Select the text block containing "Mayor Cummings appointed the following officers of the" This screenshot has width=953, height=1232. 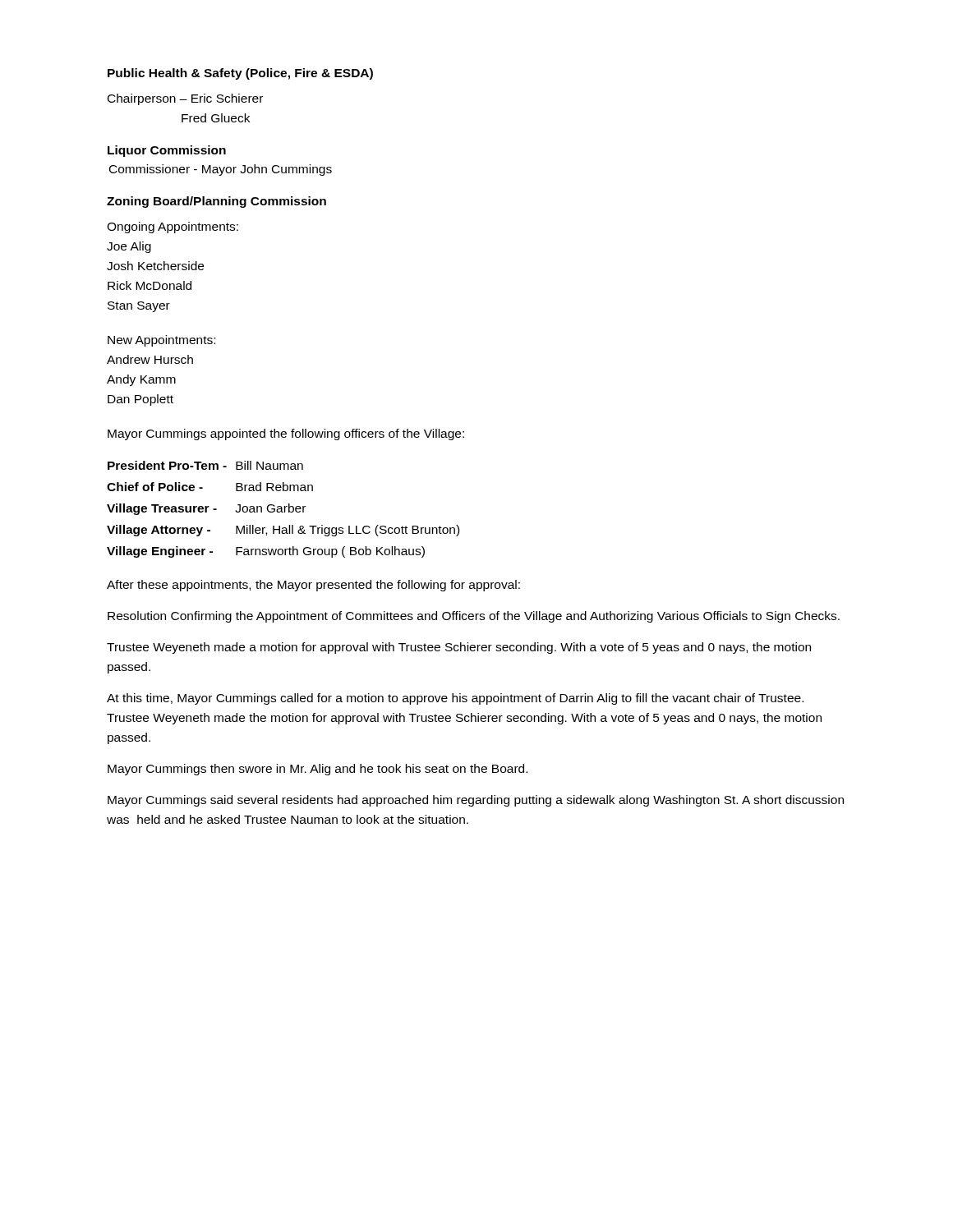(286, 433)
